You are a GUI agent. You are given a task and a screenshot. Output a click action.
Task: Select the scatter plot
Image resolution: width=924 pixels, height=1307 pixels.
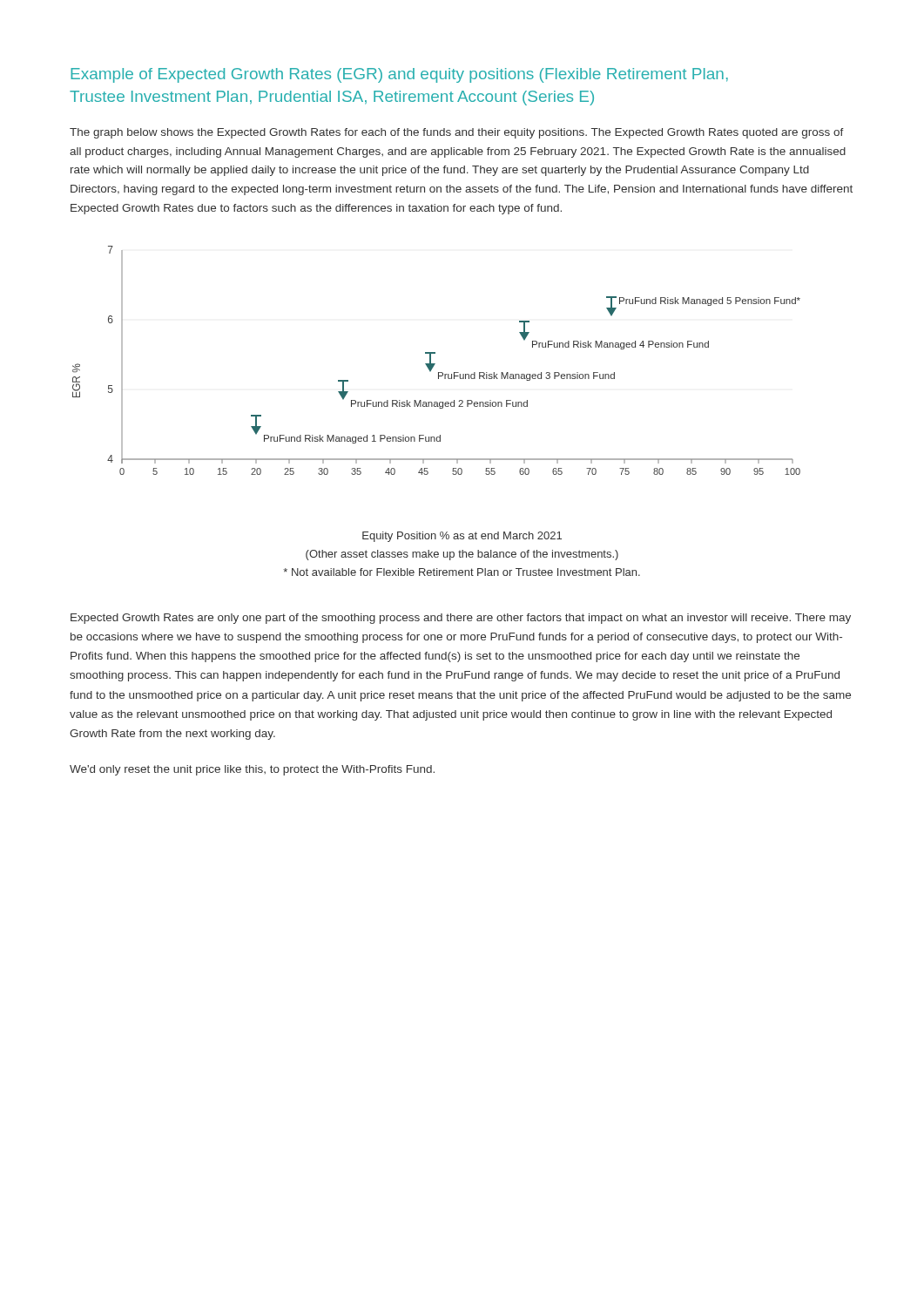(x=462, y=381)
